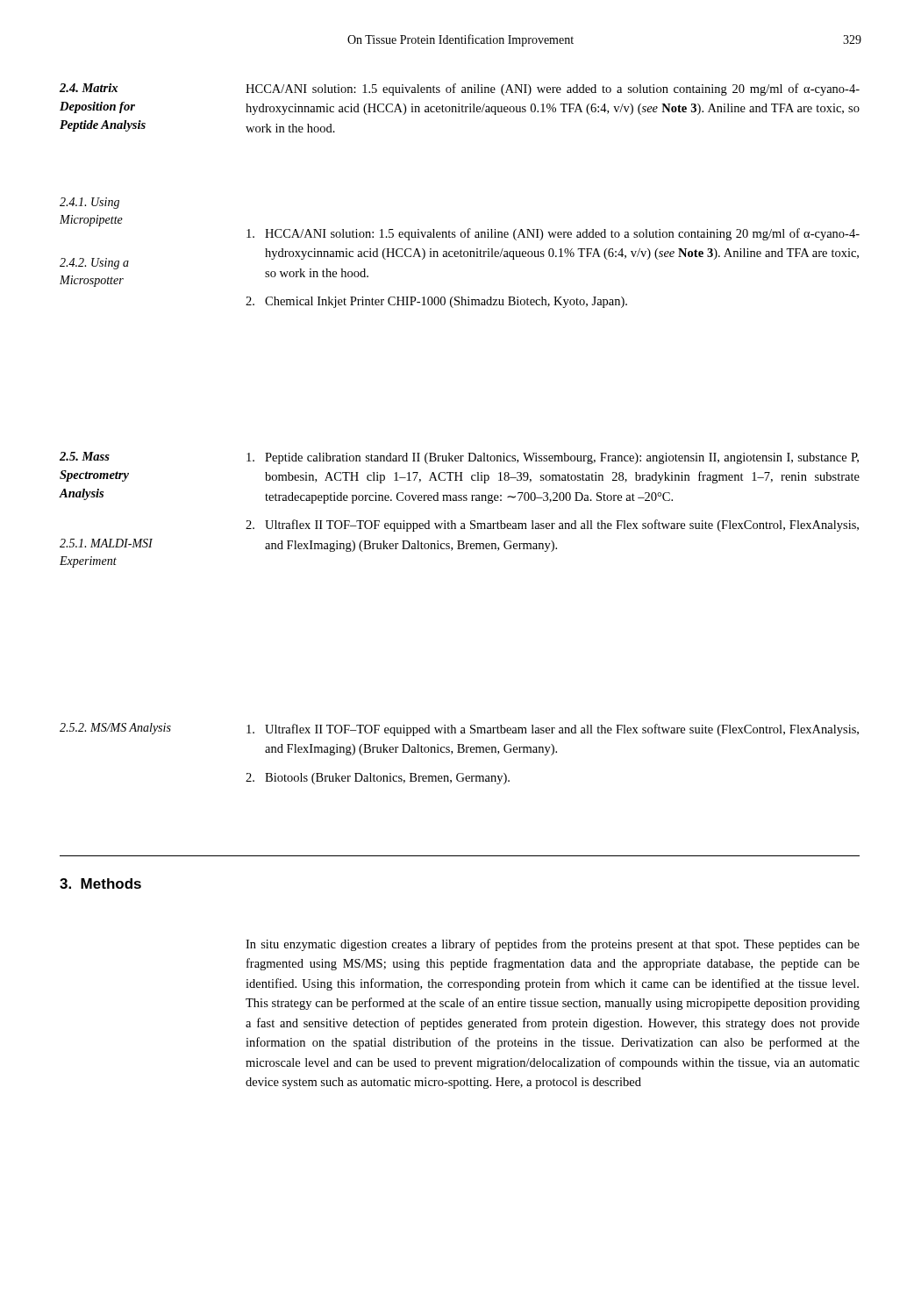
Task: Select the text starting "3. Methods"
Action: click(101, 884)
